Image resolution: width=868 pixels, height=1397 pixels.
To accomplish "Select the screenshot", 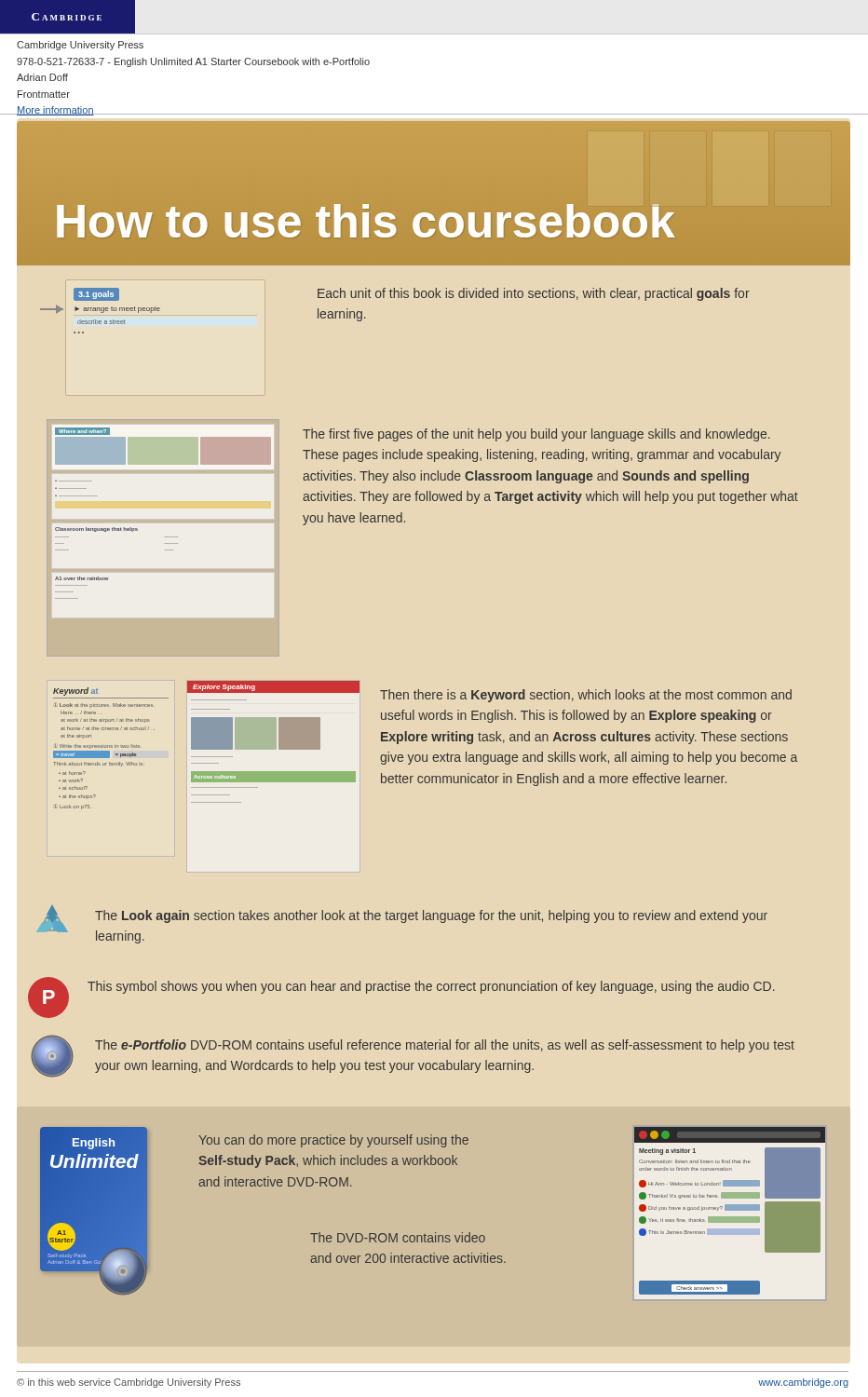I will 730,1213.
